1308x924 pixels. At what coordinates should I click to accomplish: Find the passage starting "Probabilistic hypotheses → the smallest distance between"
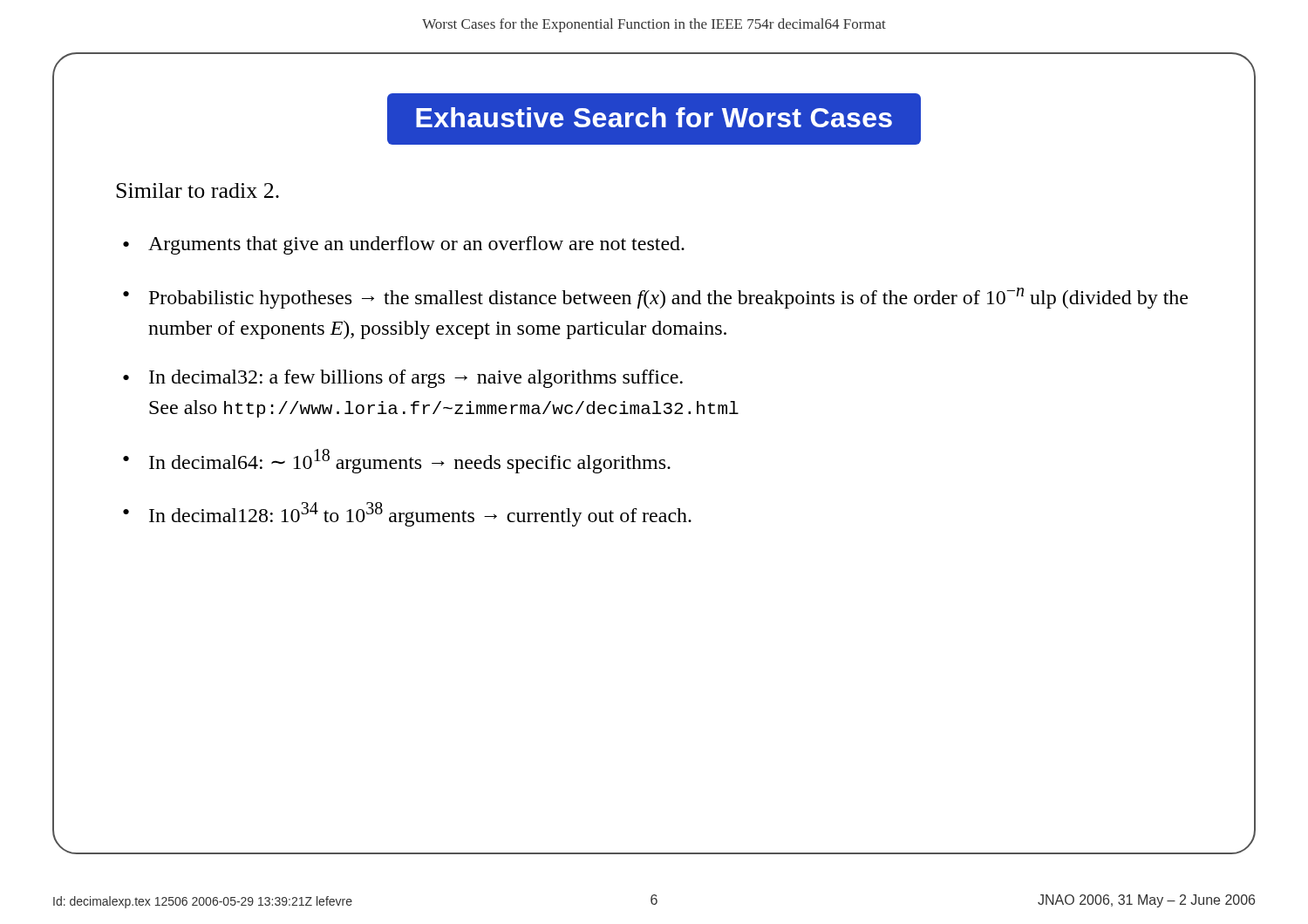(x=668, y=310)
